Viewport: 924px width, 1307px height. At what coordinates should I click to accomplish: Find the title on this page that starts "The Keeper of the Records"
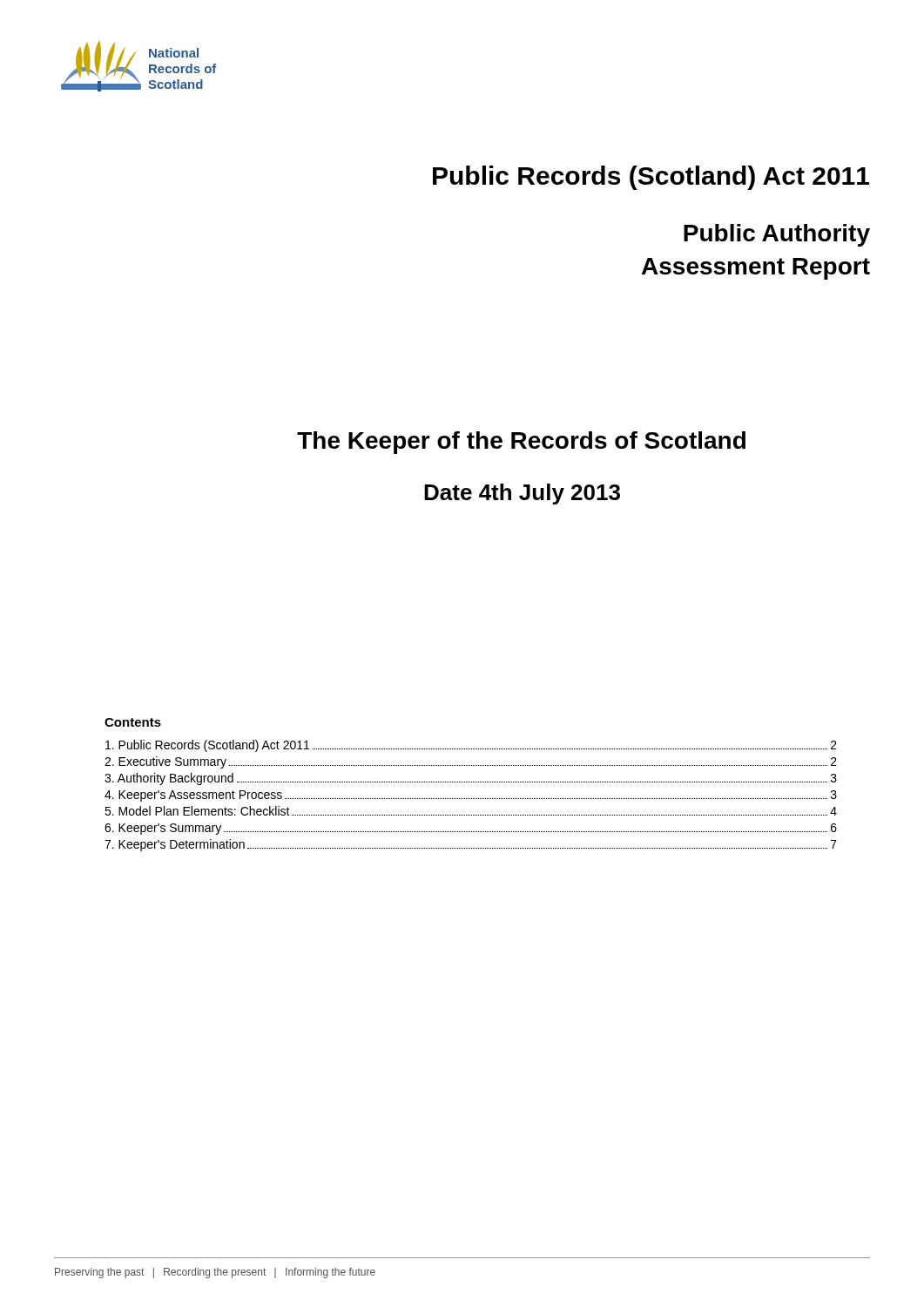[521, 443]
